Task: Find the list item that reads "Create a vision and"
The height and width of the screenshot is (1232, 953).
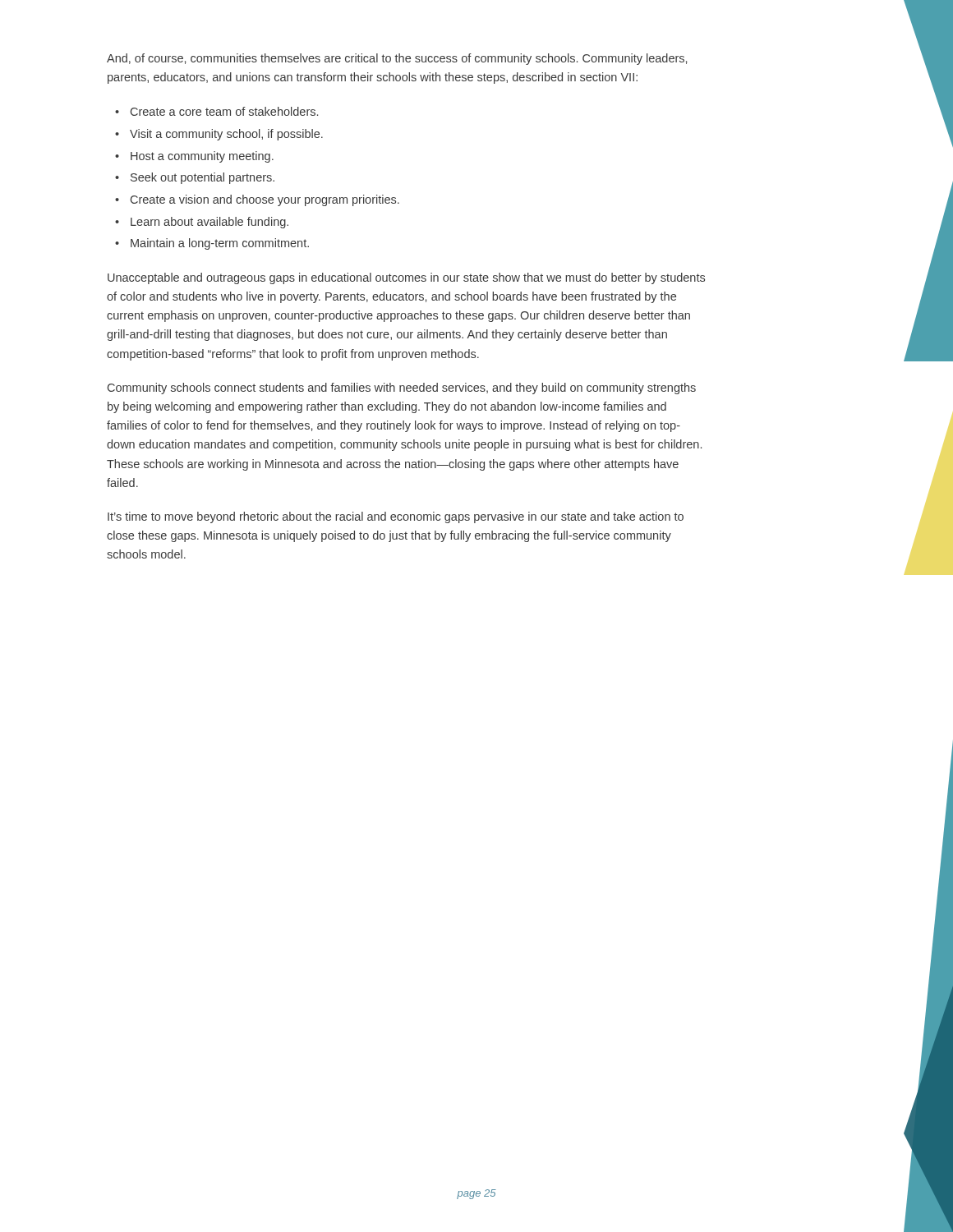Action: point(265,200)
